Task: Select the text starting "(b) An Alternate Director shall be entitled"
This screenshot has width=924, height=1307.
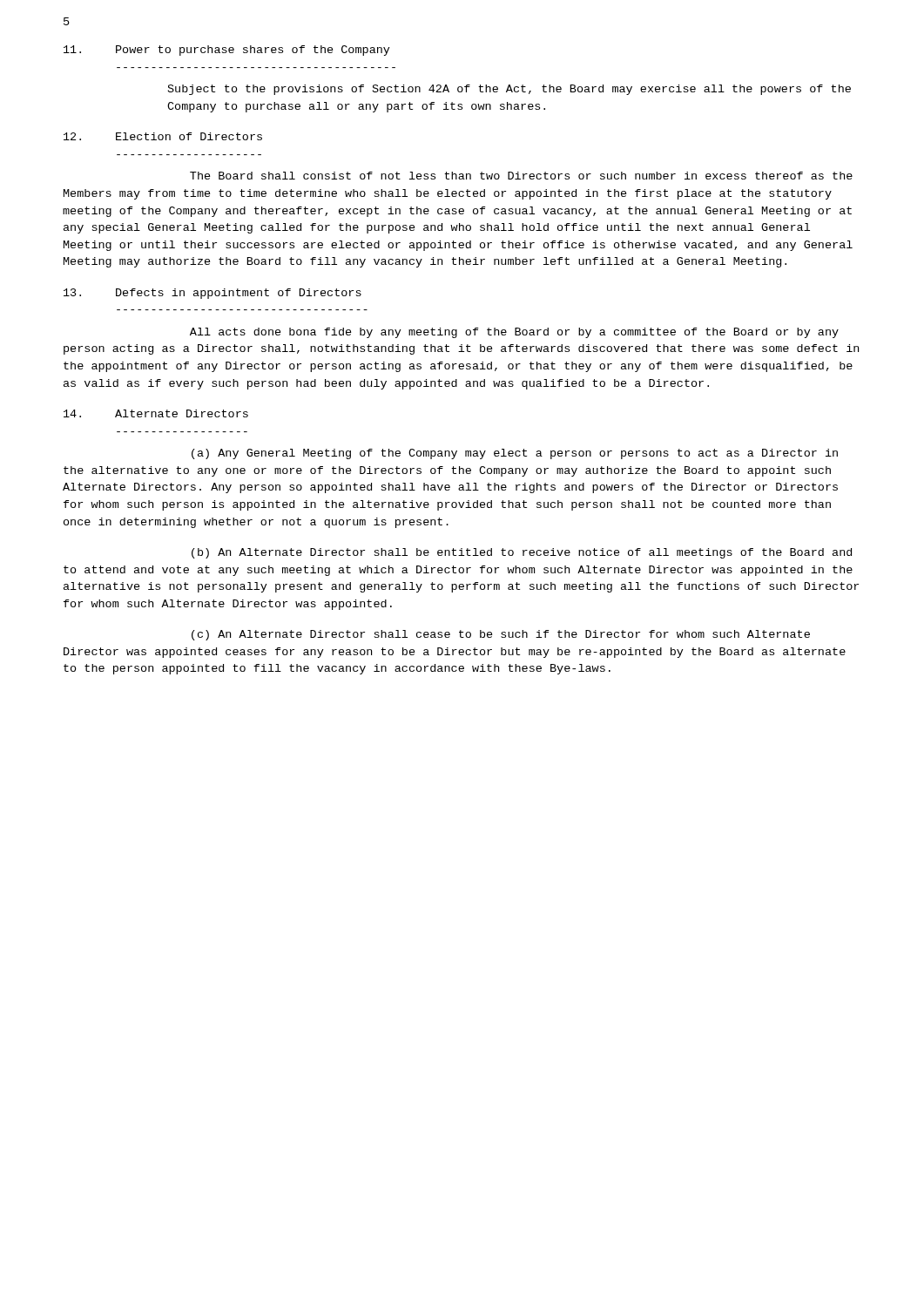Action: (461, 578)
